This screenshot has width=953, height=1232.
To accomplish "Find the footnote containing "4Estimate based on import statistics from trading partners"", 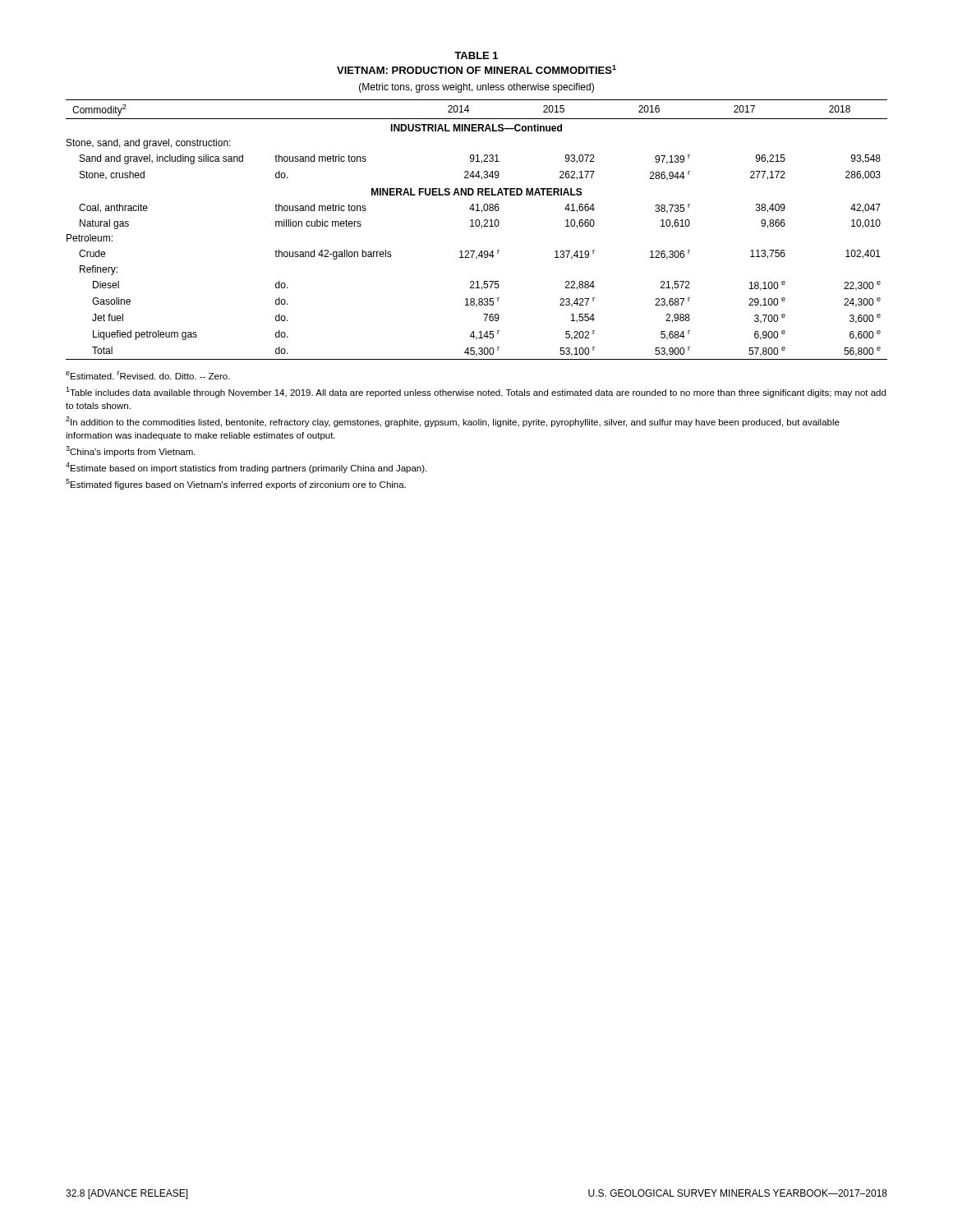I will tap(246, 468).
